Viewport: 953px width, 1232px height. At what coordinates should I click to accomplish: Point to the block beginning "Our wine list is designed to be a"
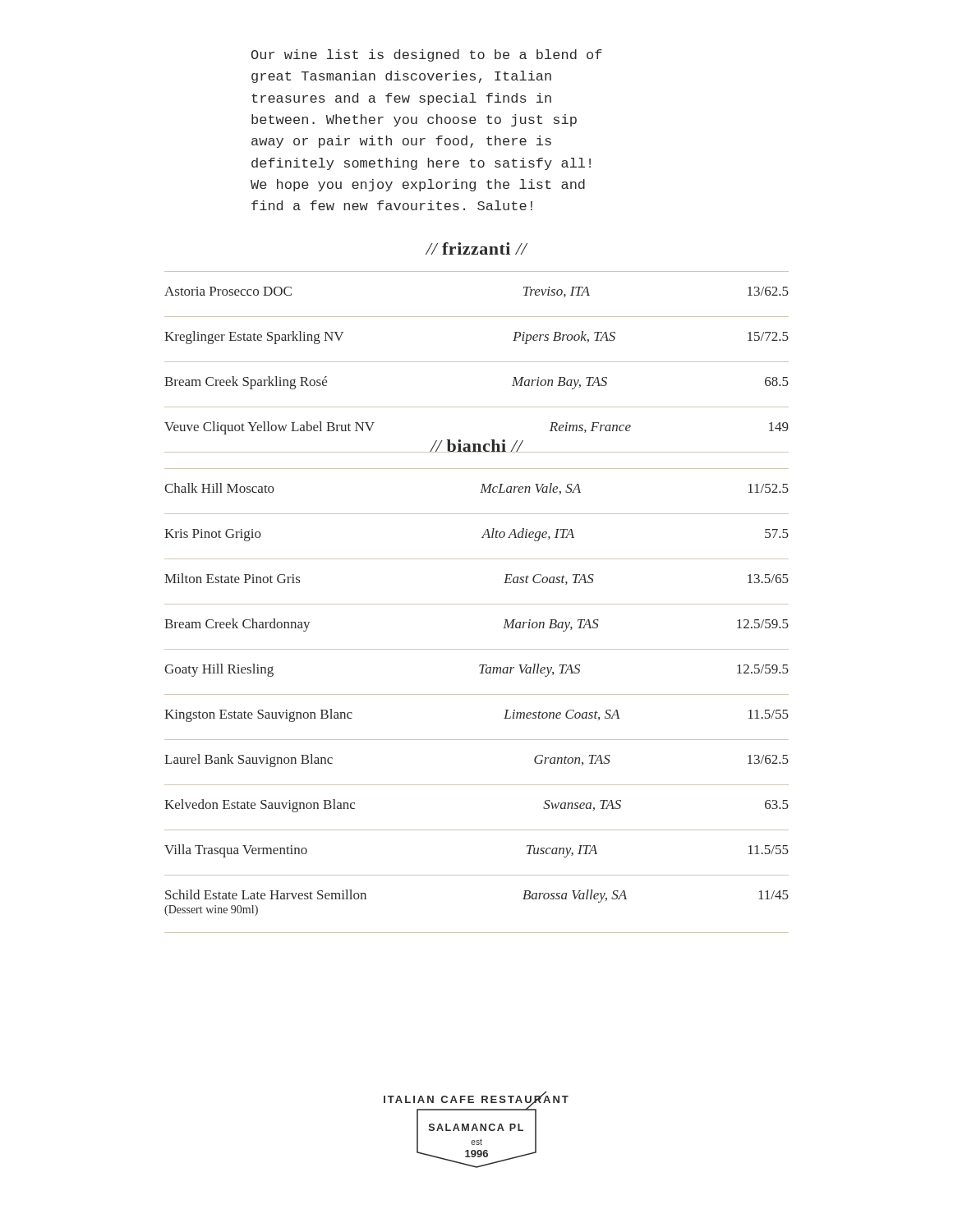coord(427,131)
